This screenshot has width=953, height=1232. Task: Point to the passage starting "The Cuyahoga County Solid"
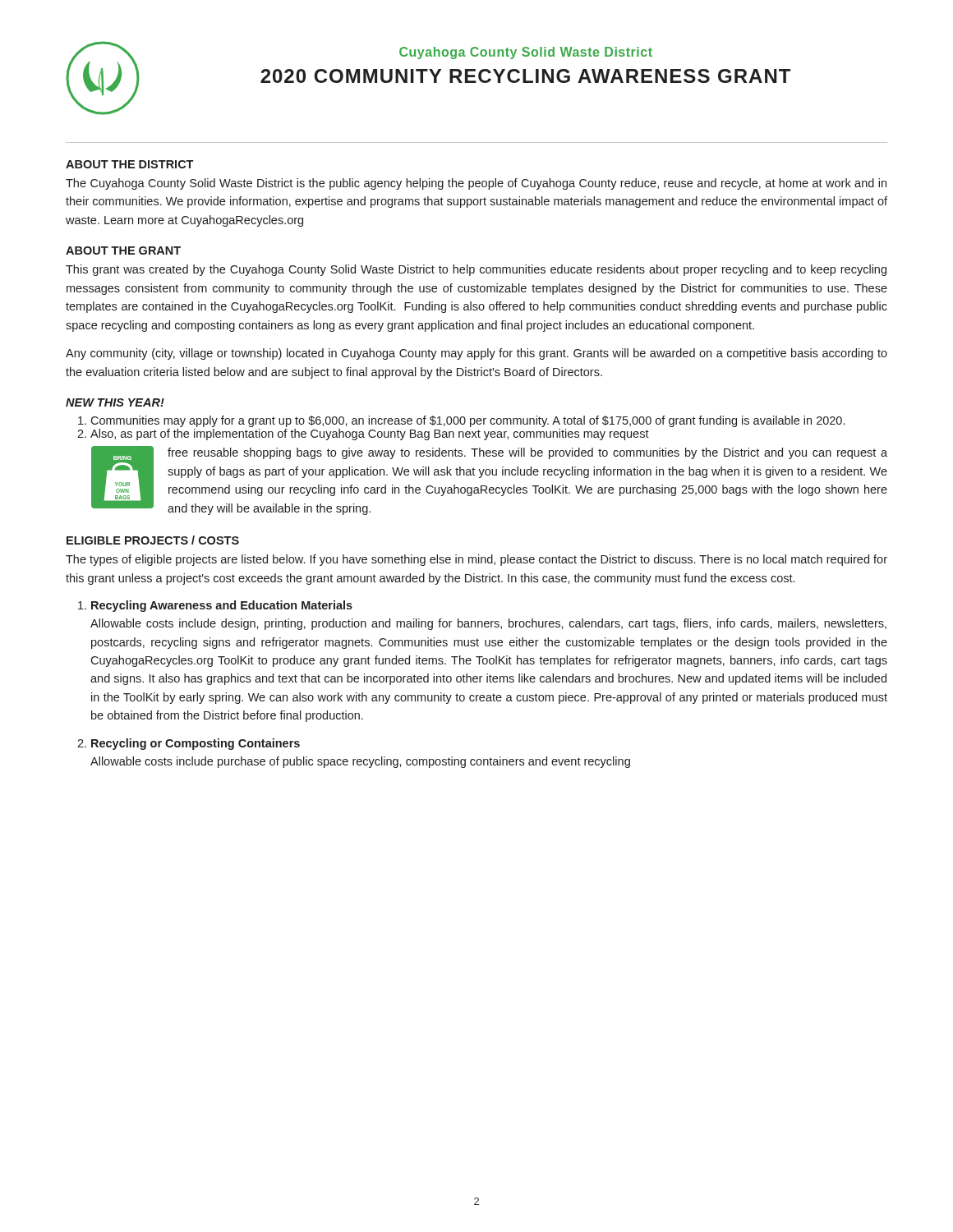pos(476,202)
